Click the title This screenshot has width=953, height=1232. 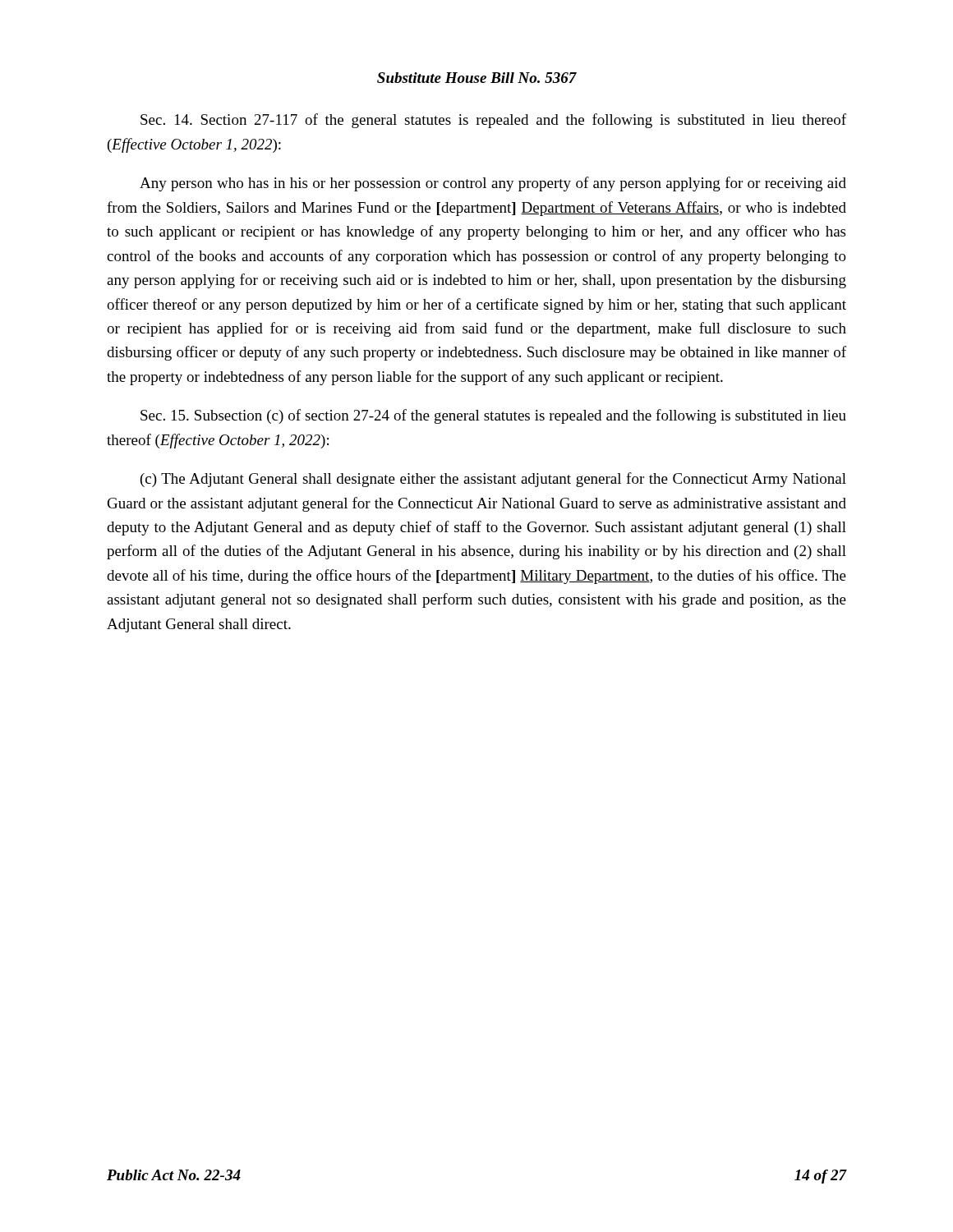click(476, 78)
